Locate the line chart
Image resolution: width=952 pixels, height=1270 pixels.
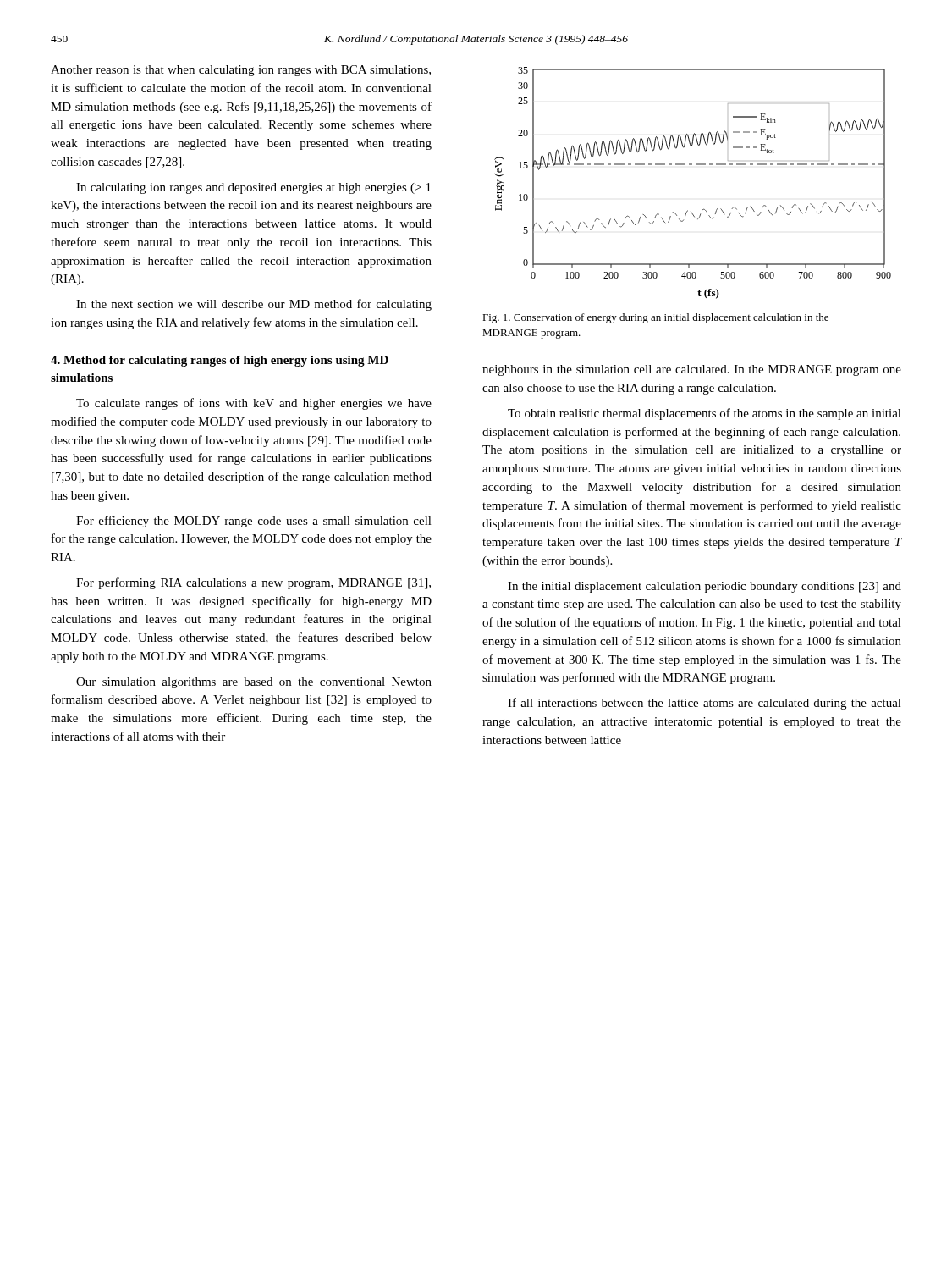(690, 184)
